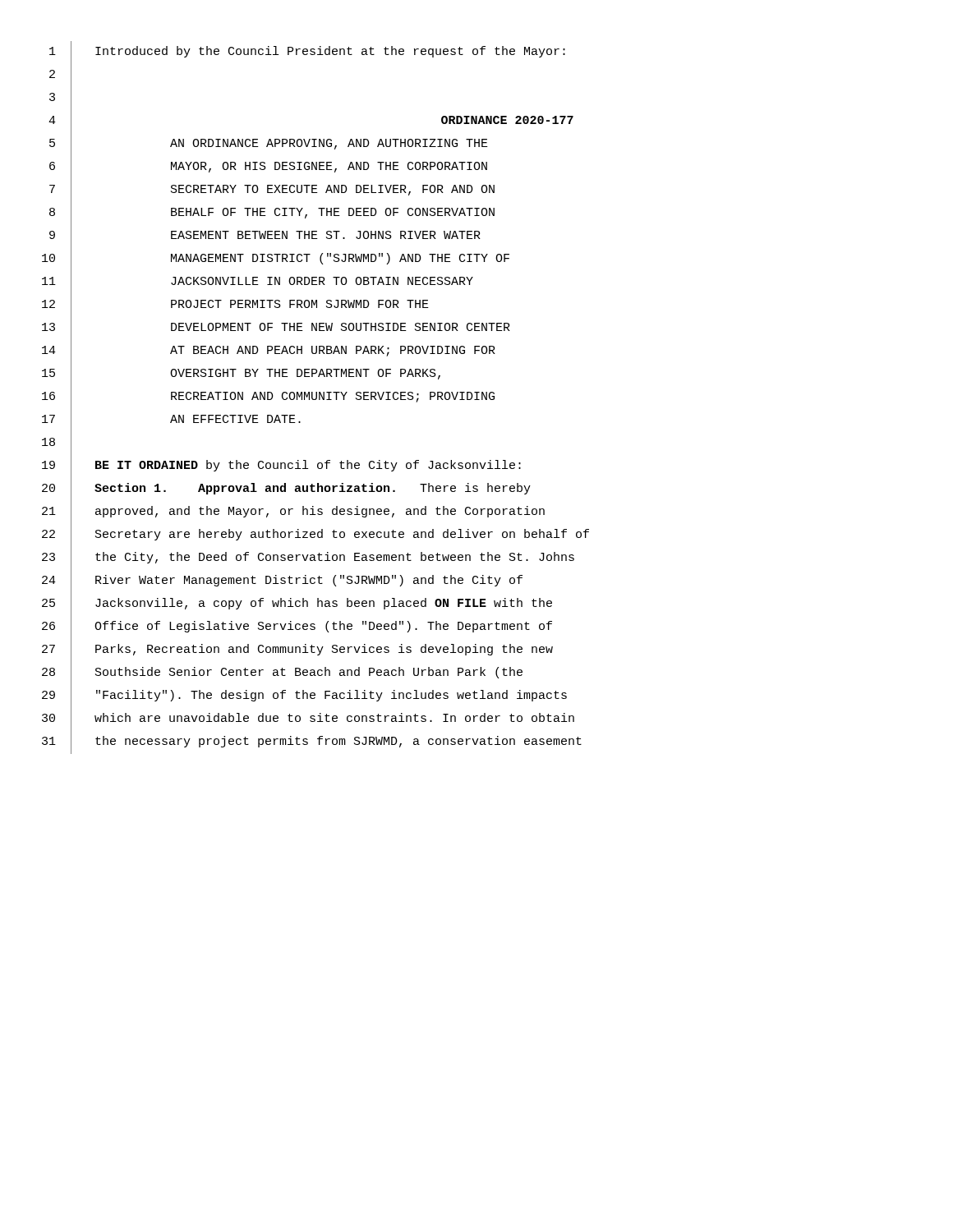Point to the block beginning "27 Parks, Recreation and Community Services"
The height and width of the screenshot is (1232, 953).
(468, 650)
